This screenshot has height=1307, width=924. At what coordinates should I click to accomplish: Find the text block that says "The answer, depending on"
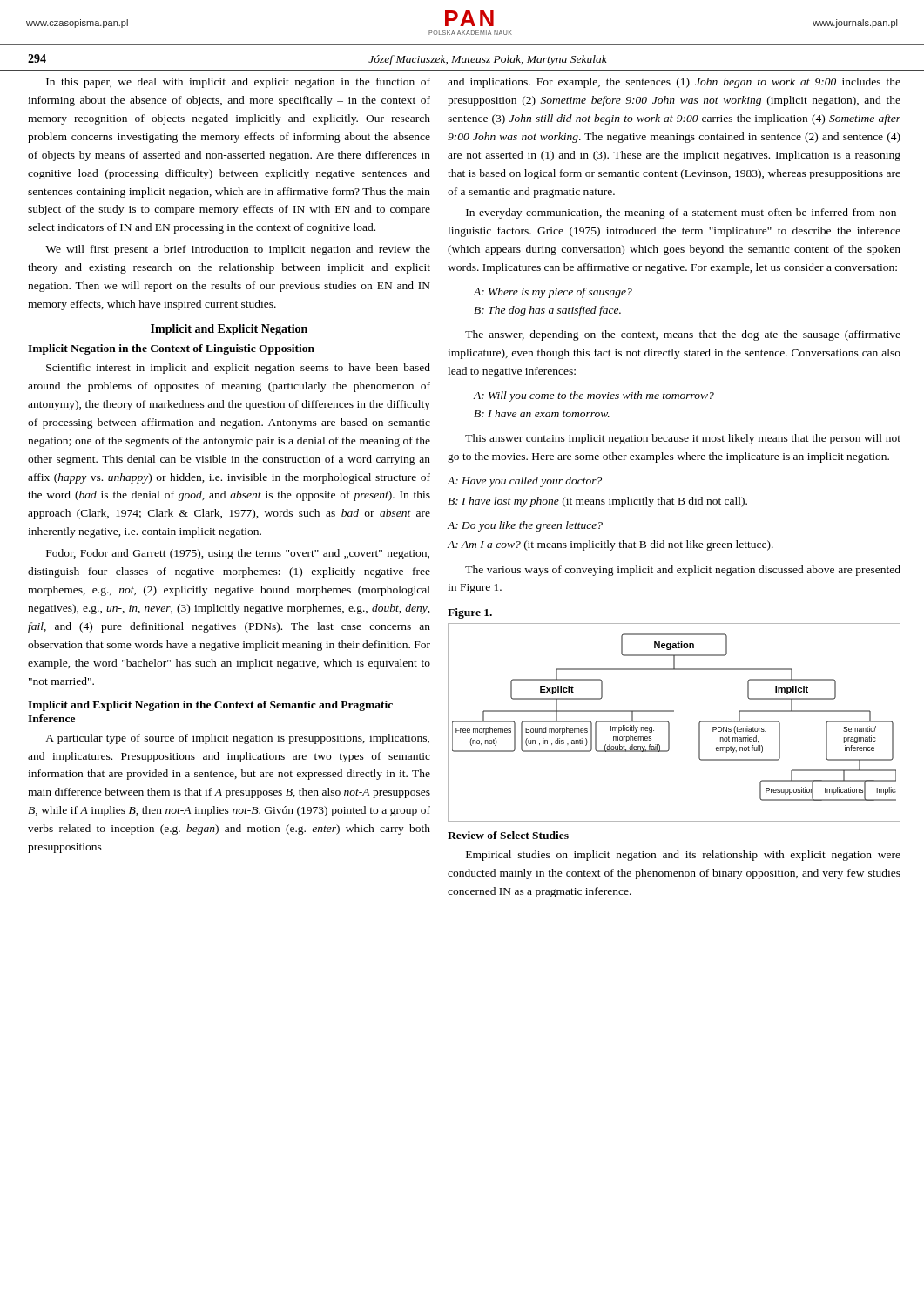[674, 353]
